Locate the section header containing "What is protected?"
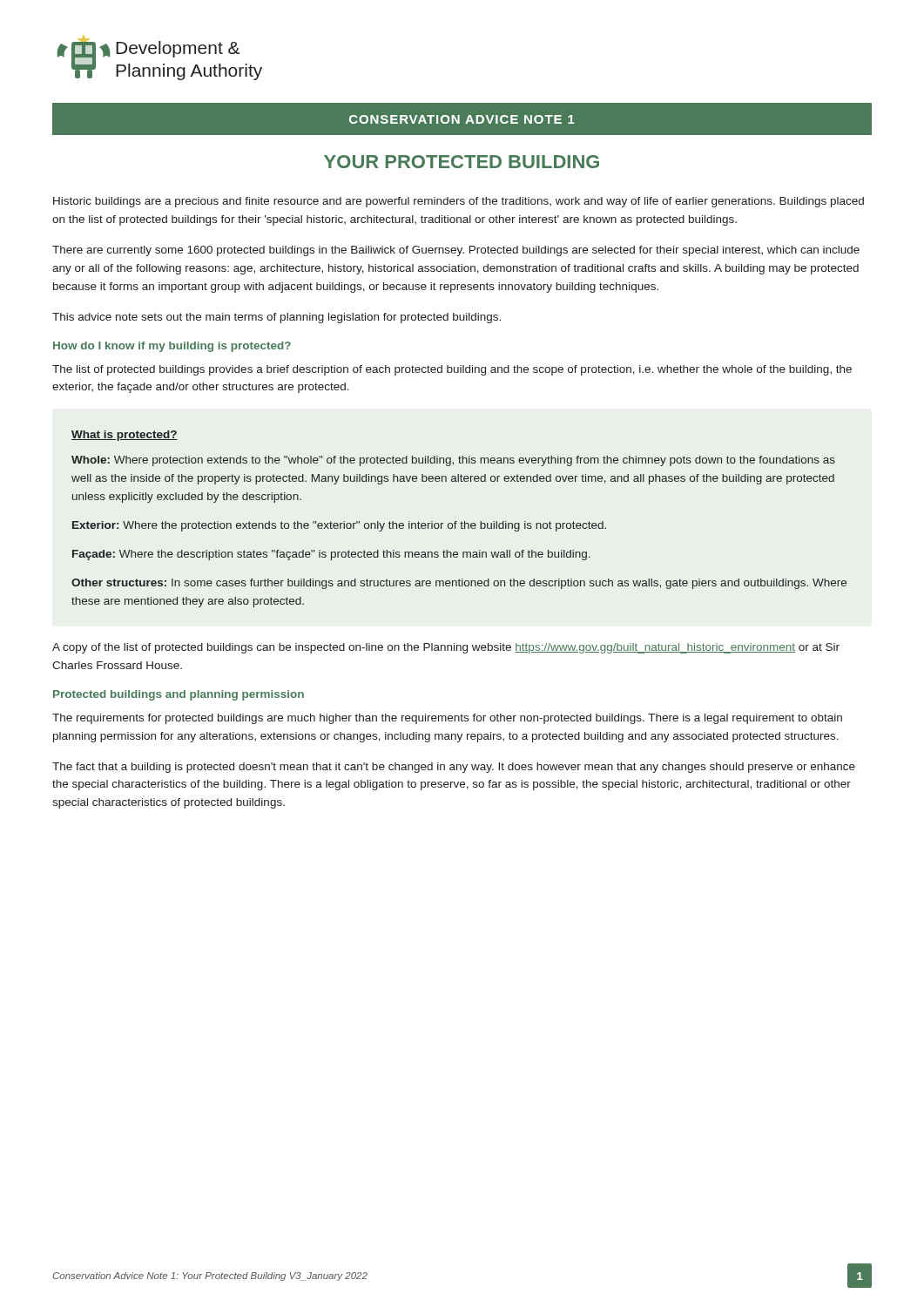 click(x=124, y=435)
